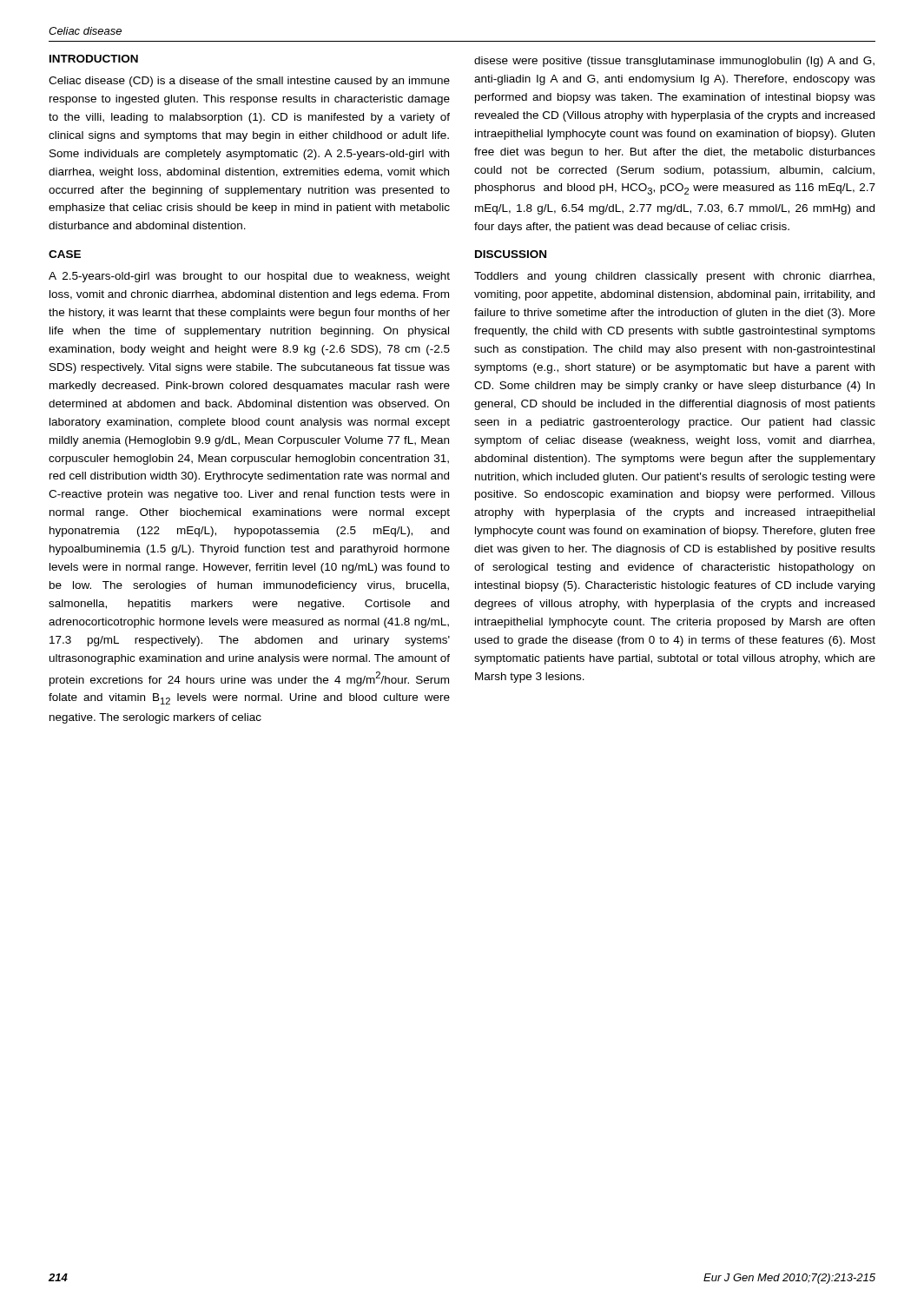The height and width of the screenshot is (1303, 924).
Task: Click the passage that begins "A 2.5-years-old-girl was brought to our hospital"
Action: [249, 497]
